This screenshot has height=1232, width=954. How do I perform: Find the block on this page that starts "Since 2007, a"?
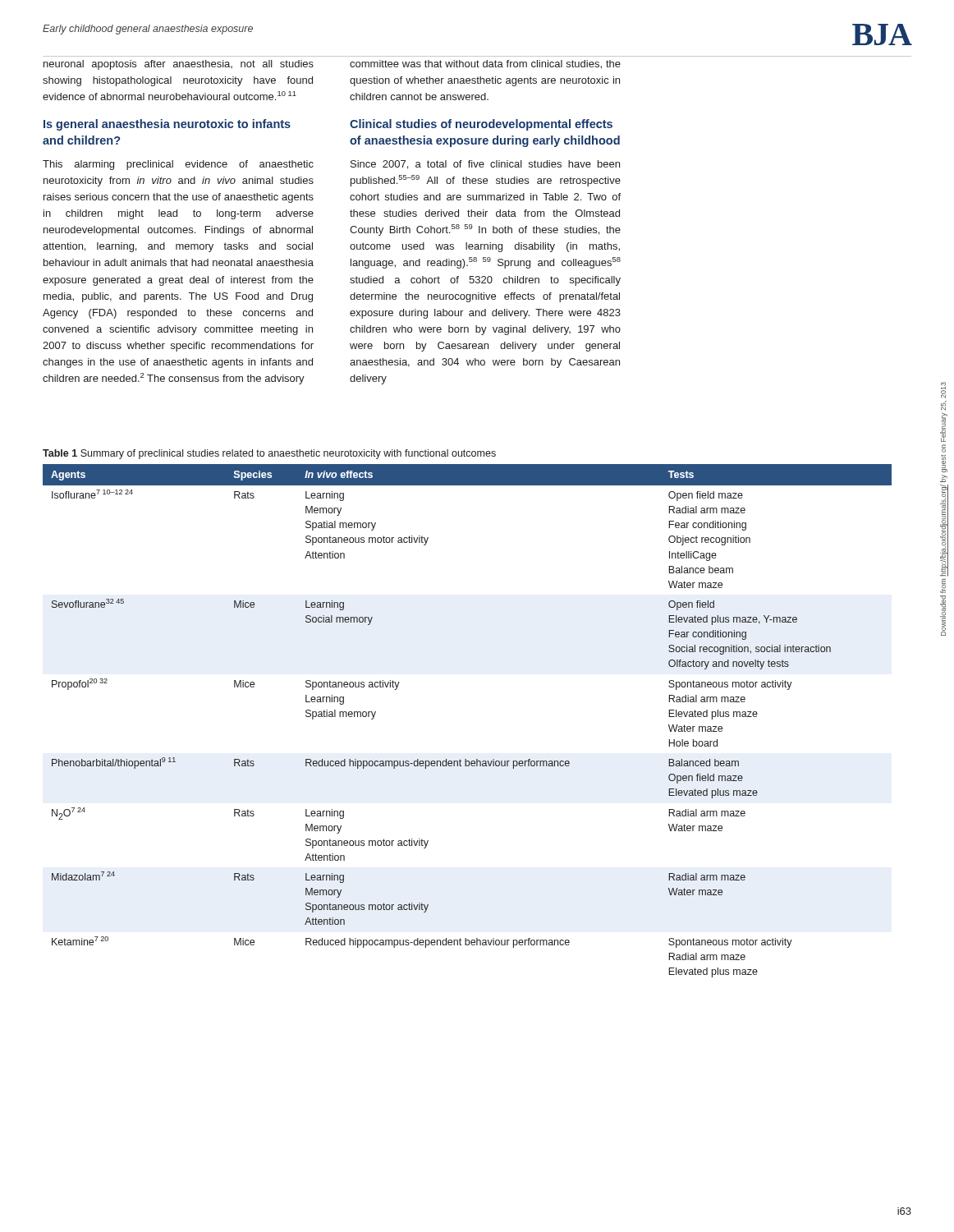pos(485,271)
